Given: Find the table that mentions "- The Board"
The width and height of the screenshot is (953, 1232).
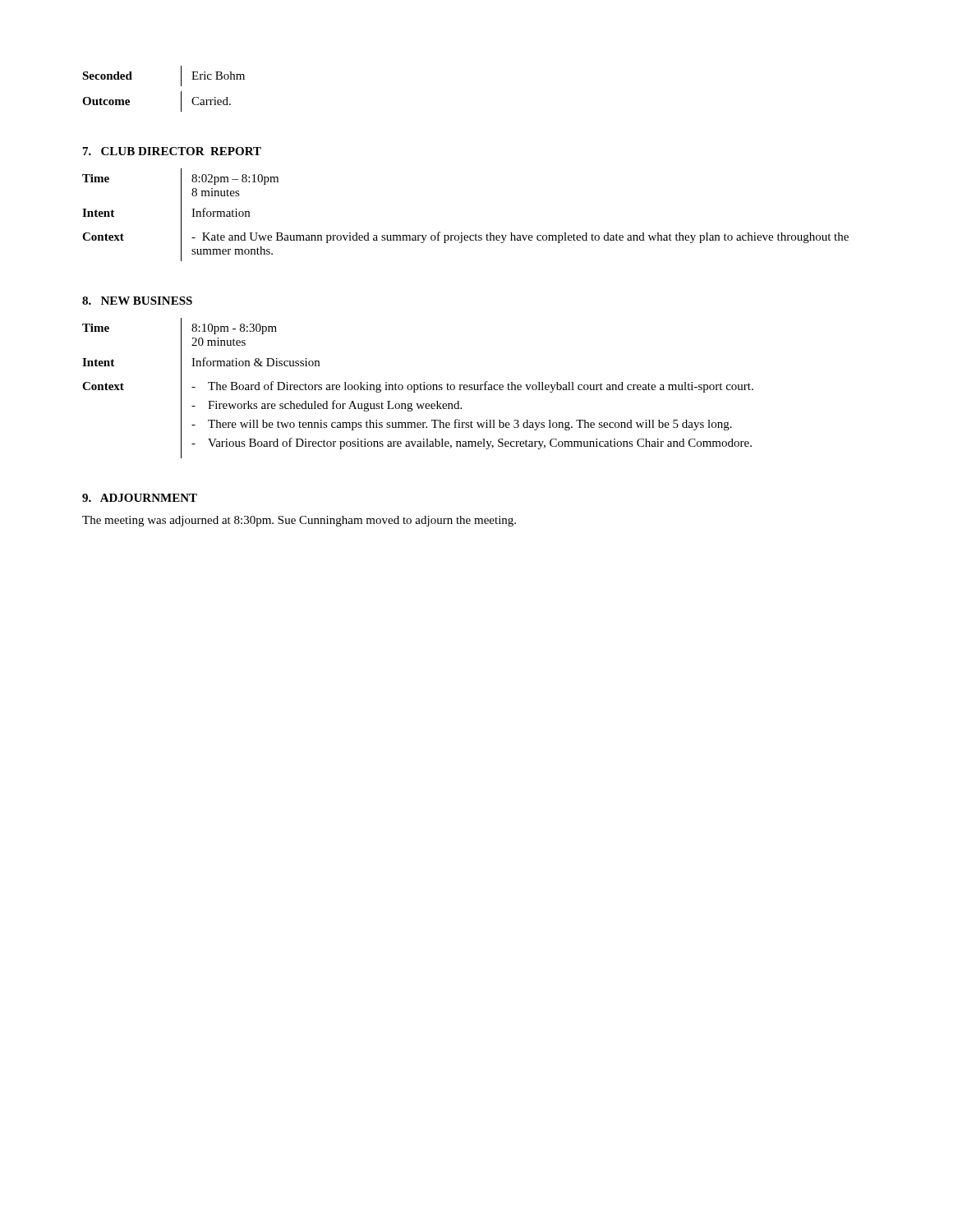Looking at the screenshot, I should [x=476, y=388].
